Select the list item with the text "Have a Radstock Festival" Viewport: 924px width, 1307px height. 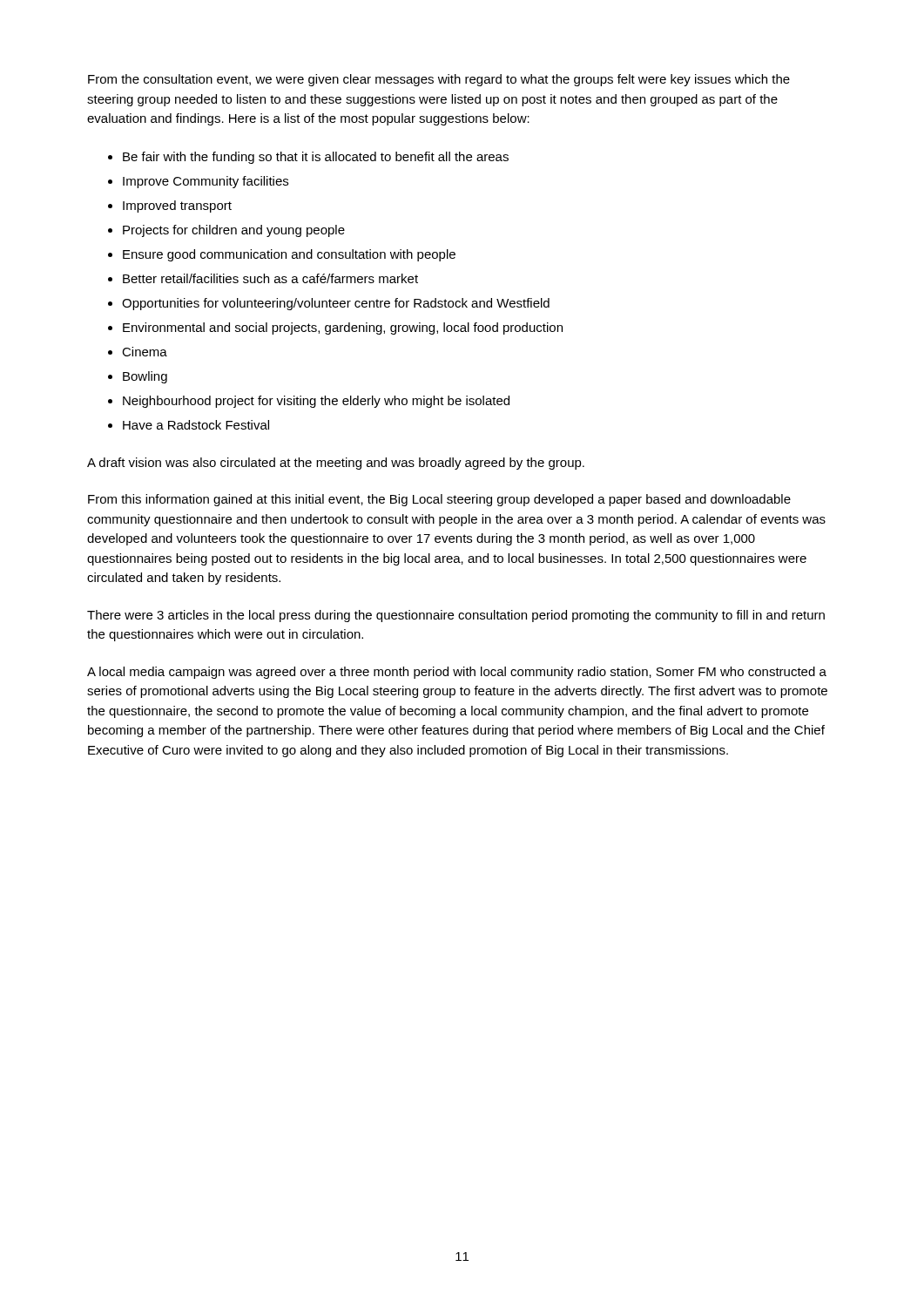coord(196,424)
